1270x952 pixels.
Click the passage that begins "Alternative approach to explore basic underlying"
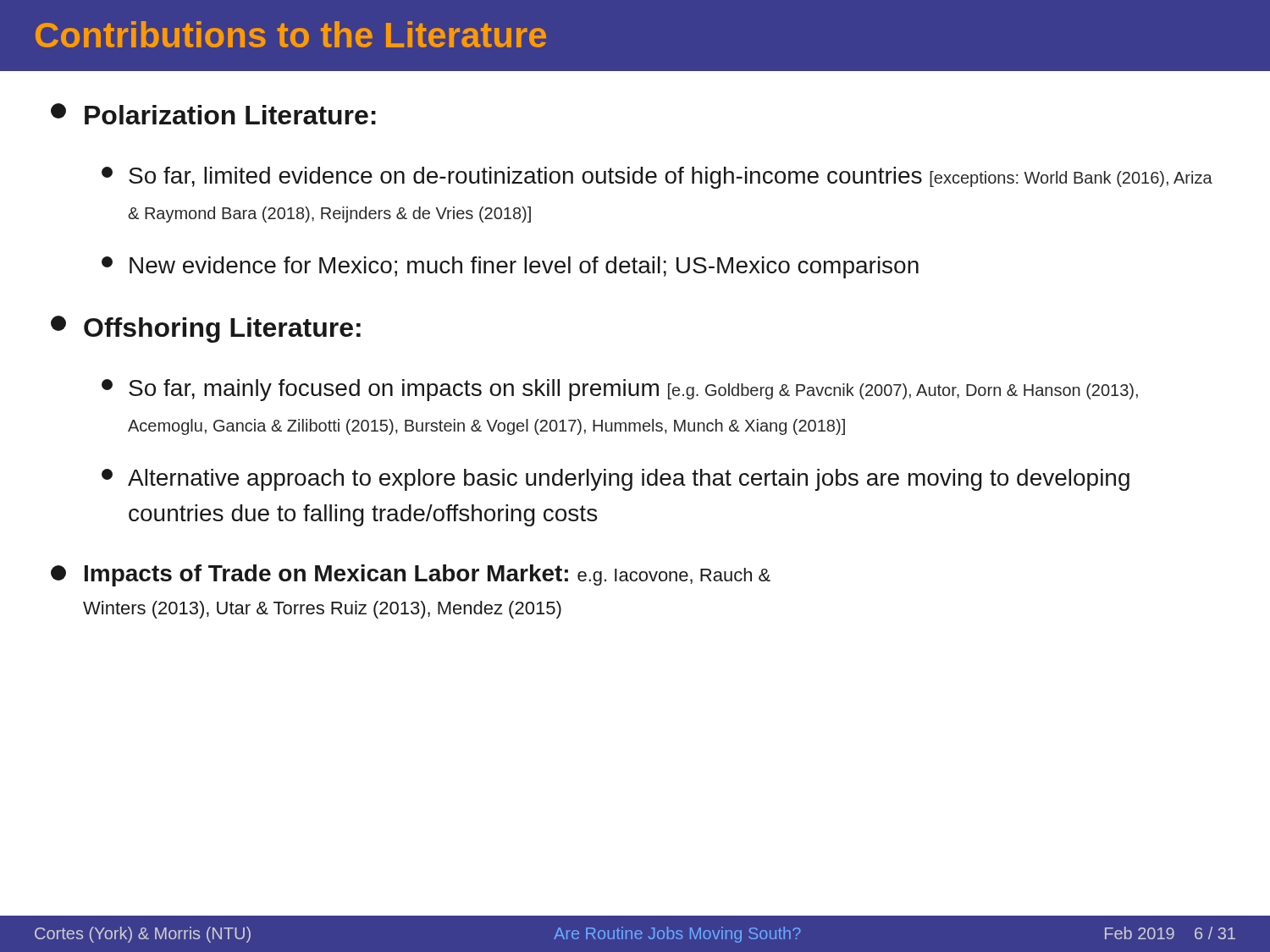660,496
